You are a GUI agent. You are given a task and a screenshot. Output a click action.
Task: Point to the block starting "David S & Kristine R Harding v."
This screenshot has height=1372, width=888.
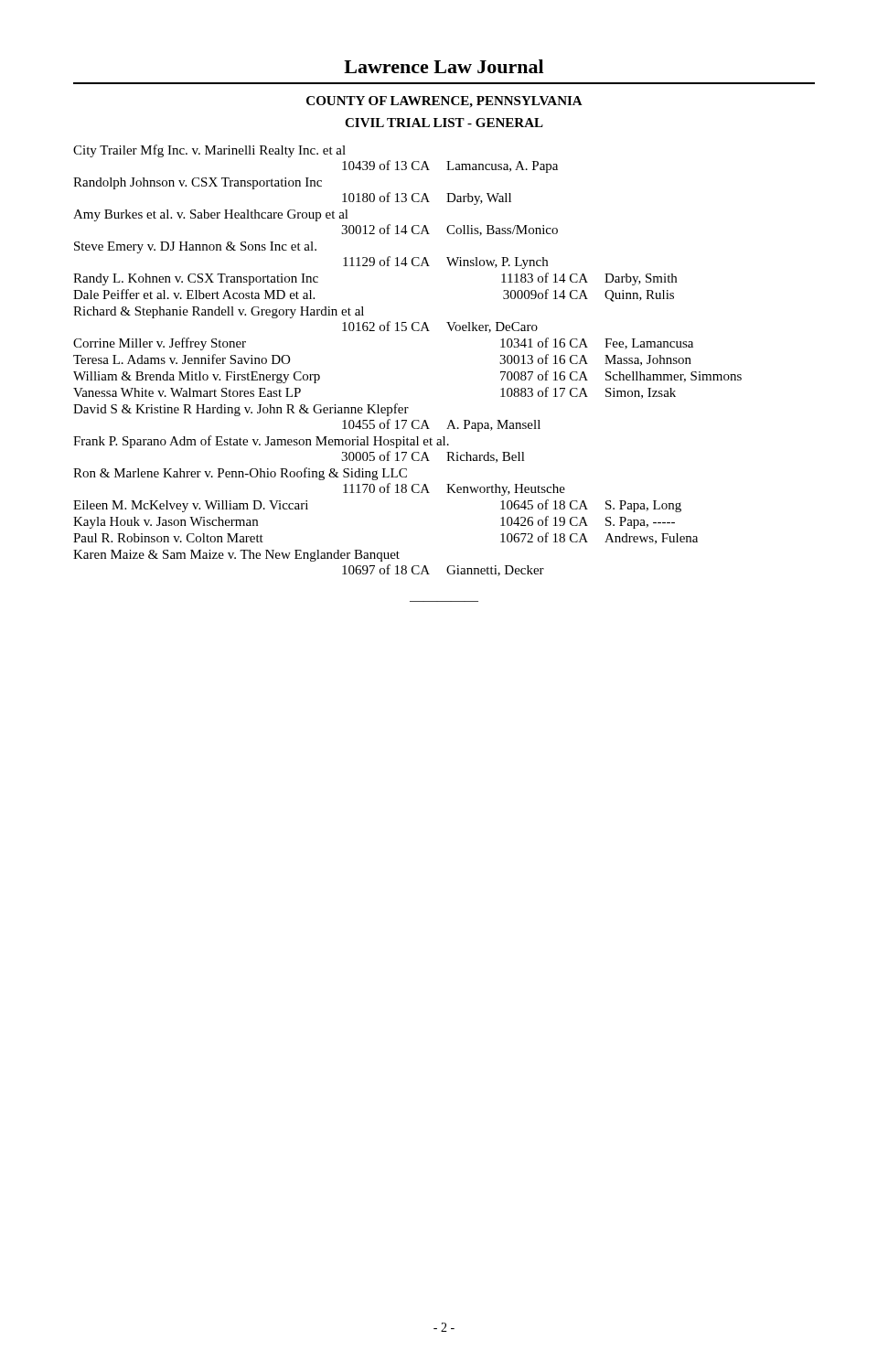(x=444, y=417)
